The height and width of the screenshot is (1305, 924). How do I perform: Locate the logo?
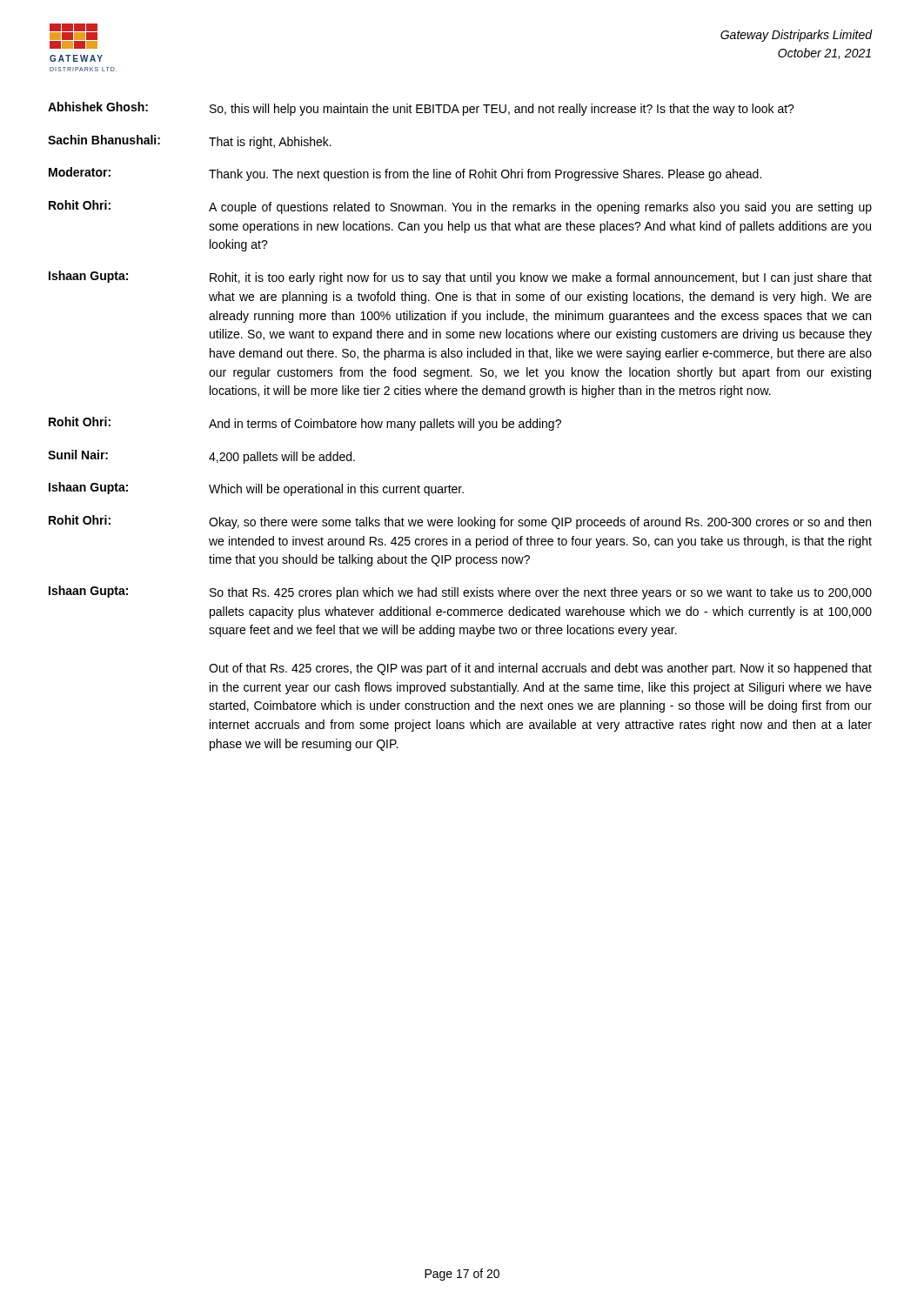(104, 51)
